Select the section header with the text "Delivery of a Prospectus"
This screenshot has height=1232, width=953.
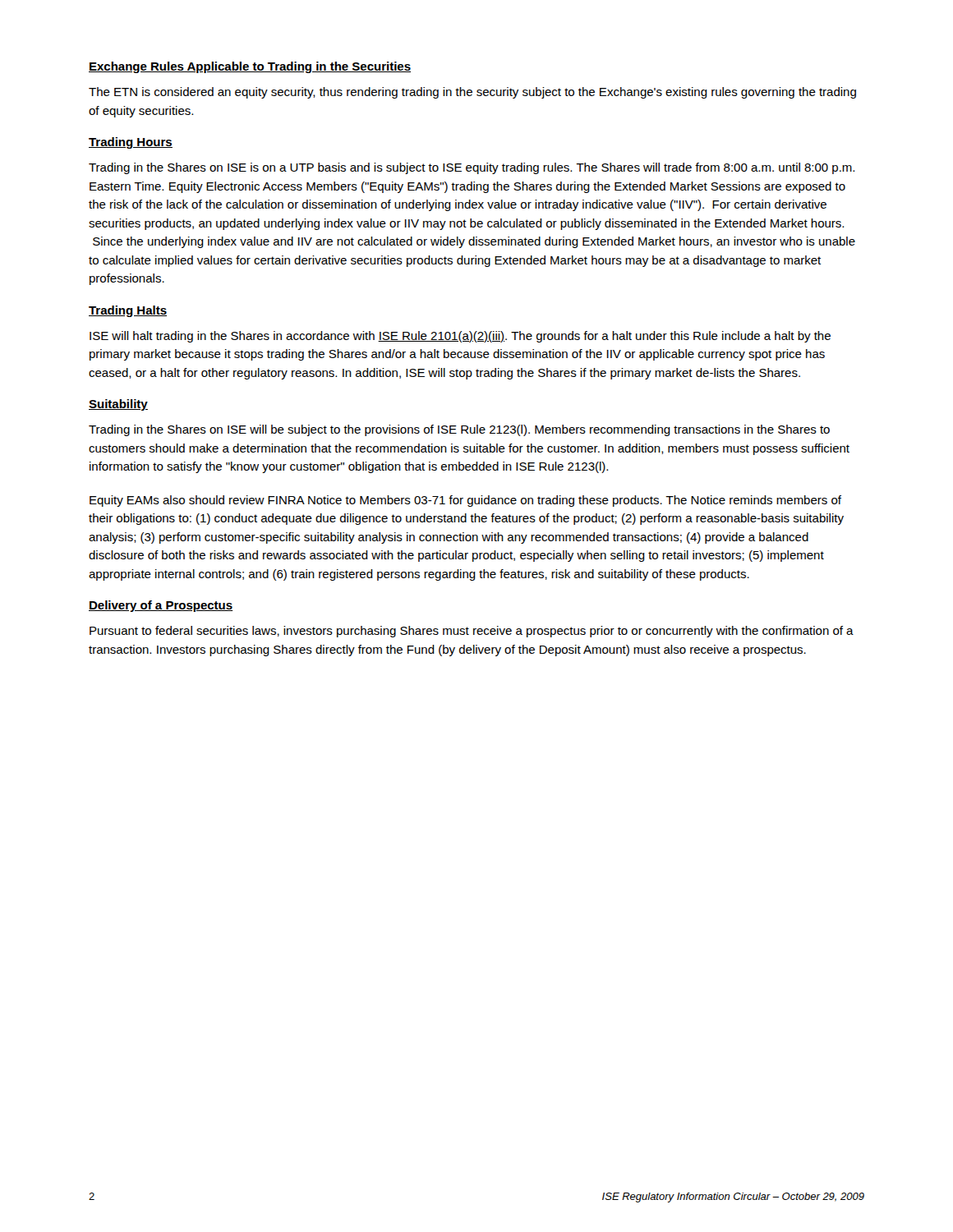(161, 605)
